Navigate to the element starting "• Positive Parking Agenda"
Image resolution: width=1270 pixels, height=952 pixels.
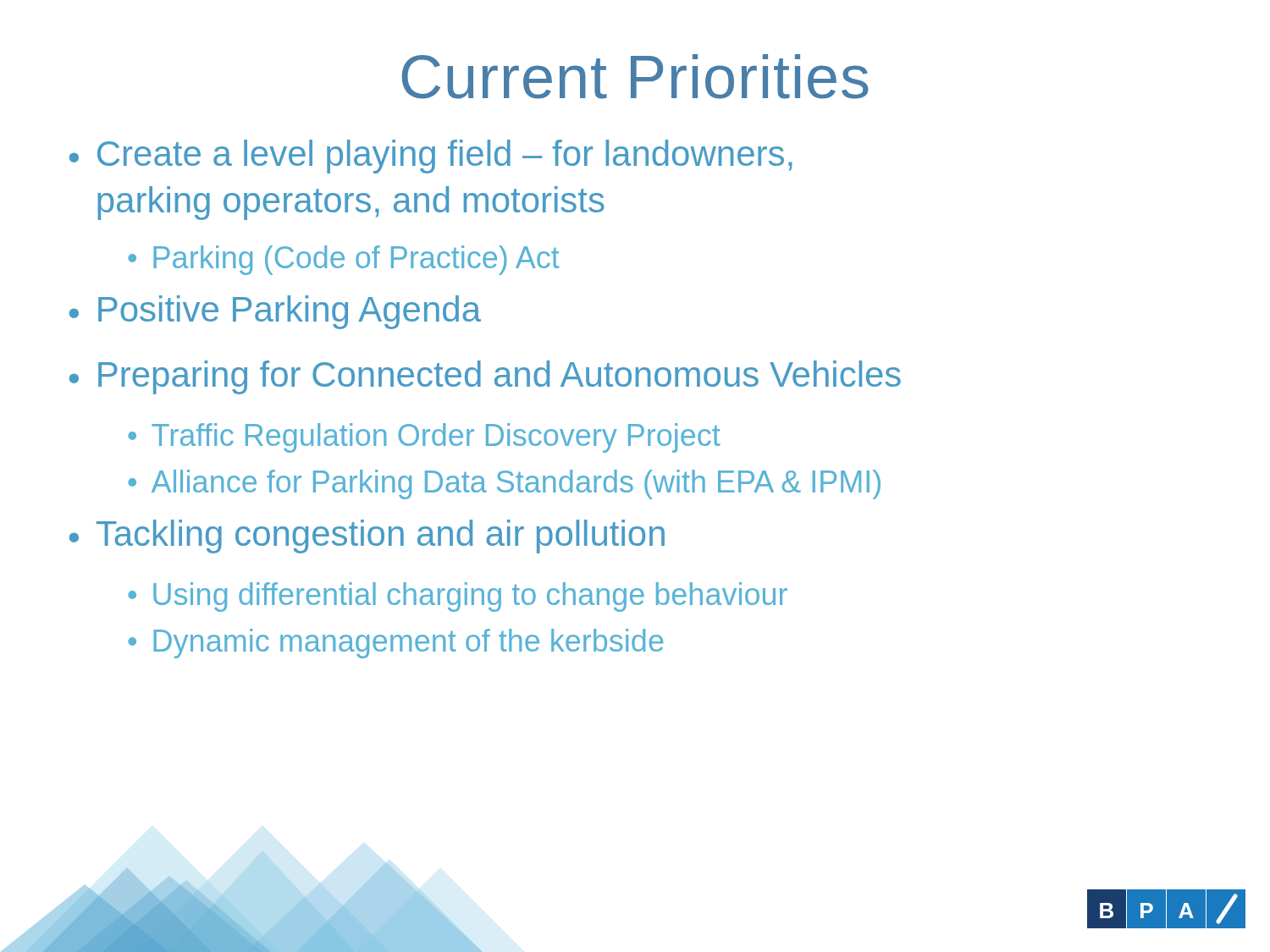pyautogui.click(x=274, y=312)
